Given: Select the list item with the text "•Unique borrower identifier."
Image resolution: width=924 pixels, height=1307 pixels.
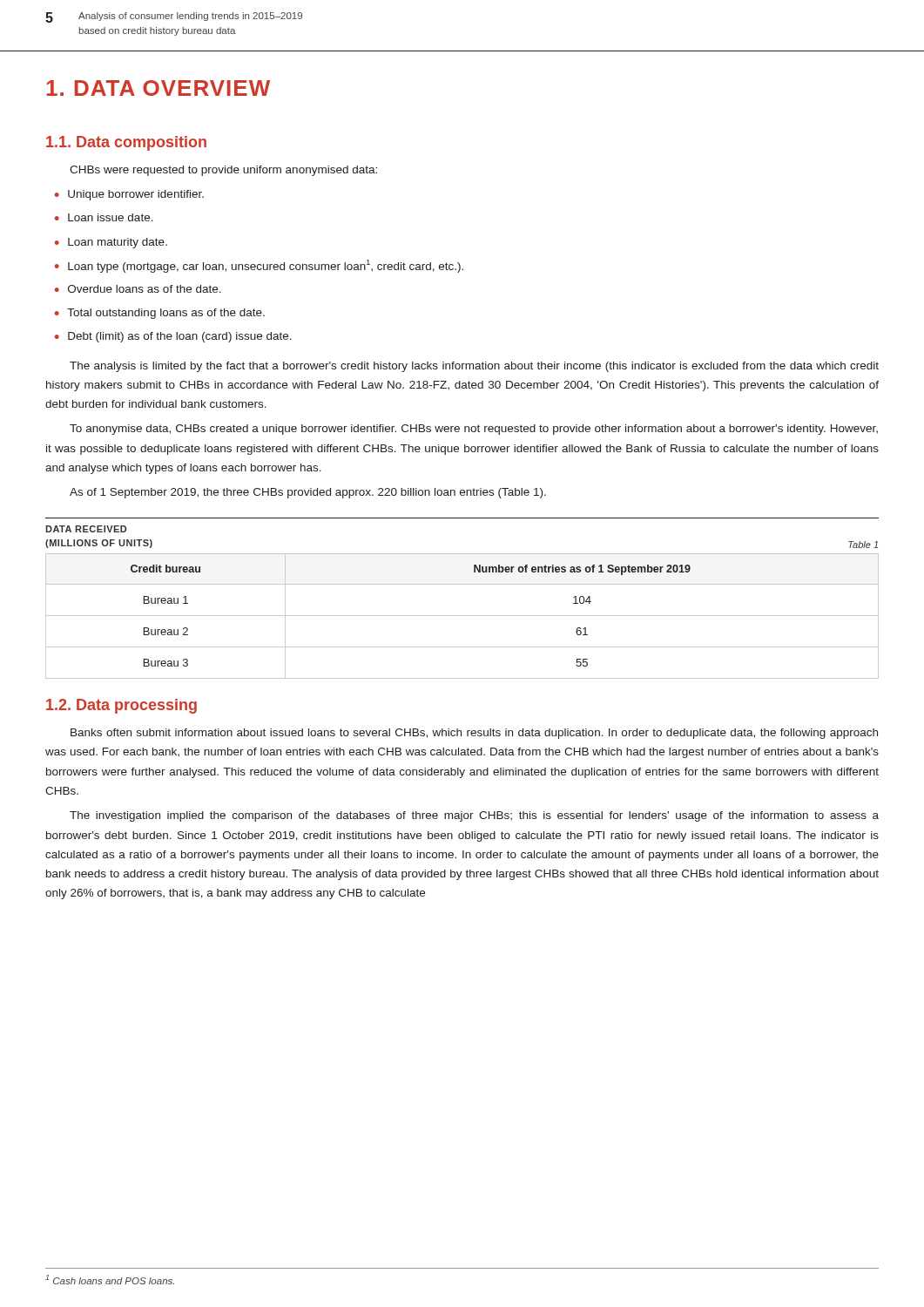Looking at the screenshot, I should pyautogui.click(x=129, y=196).
